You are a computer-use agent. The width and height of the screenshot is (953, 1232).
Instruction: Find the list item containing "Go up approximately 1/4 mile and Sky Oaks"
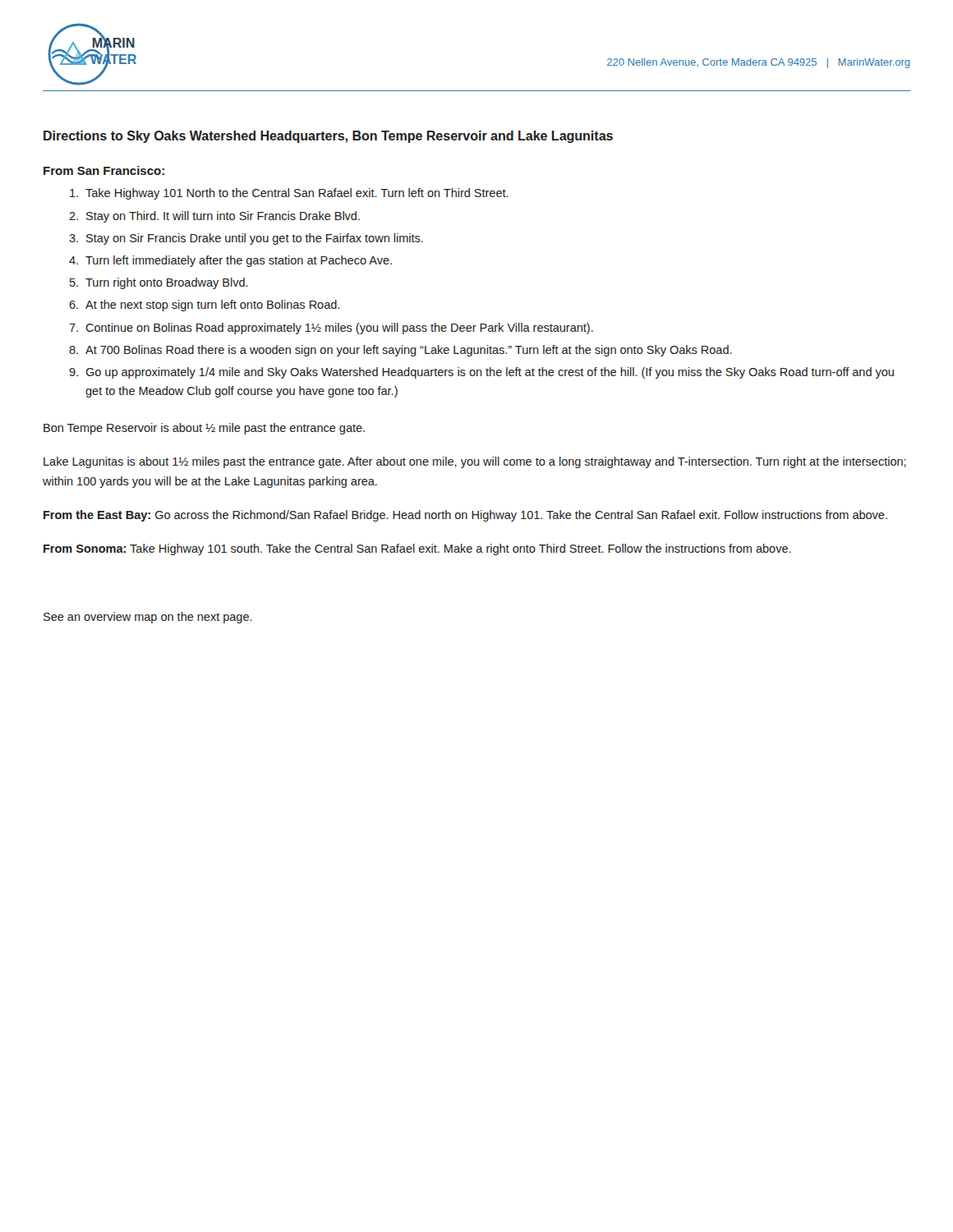[490, 381]
